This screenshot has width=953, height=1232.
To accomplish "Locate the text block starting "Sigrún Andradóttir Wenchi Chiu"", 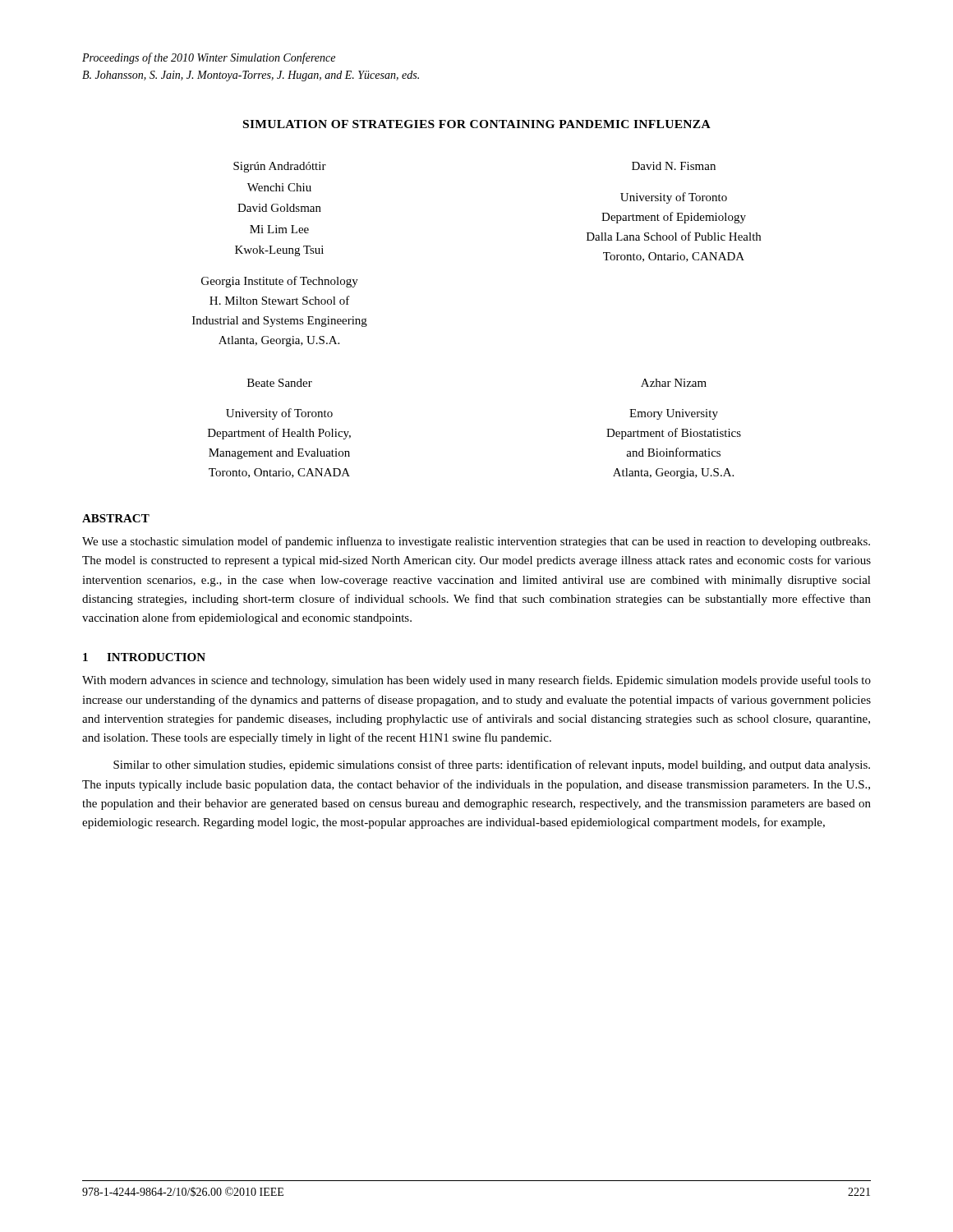I will tap(279, 253).
